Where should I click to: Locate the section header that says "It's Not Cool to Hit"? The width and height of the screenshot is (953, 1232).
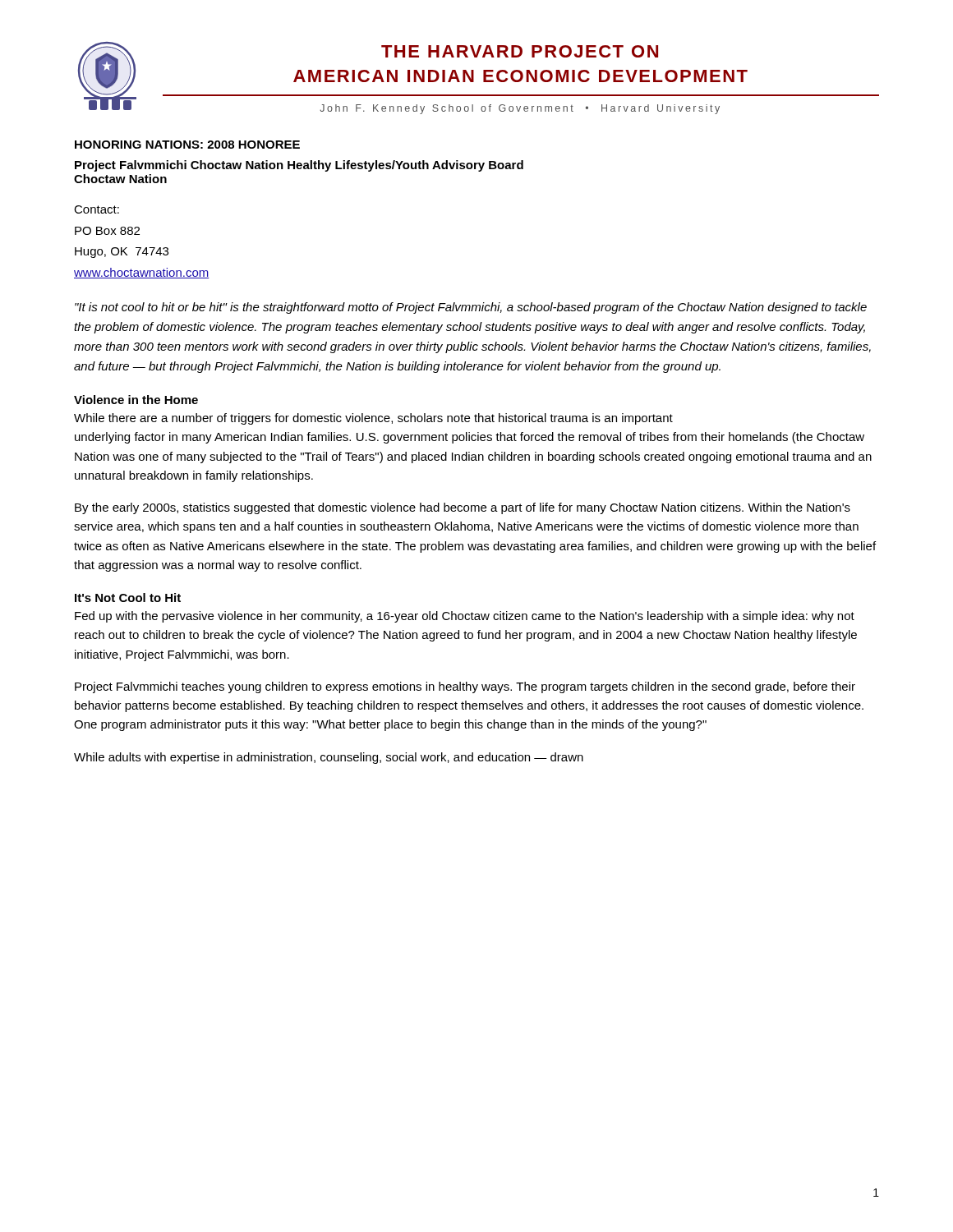127,598
